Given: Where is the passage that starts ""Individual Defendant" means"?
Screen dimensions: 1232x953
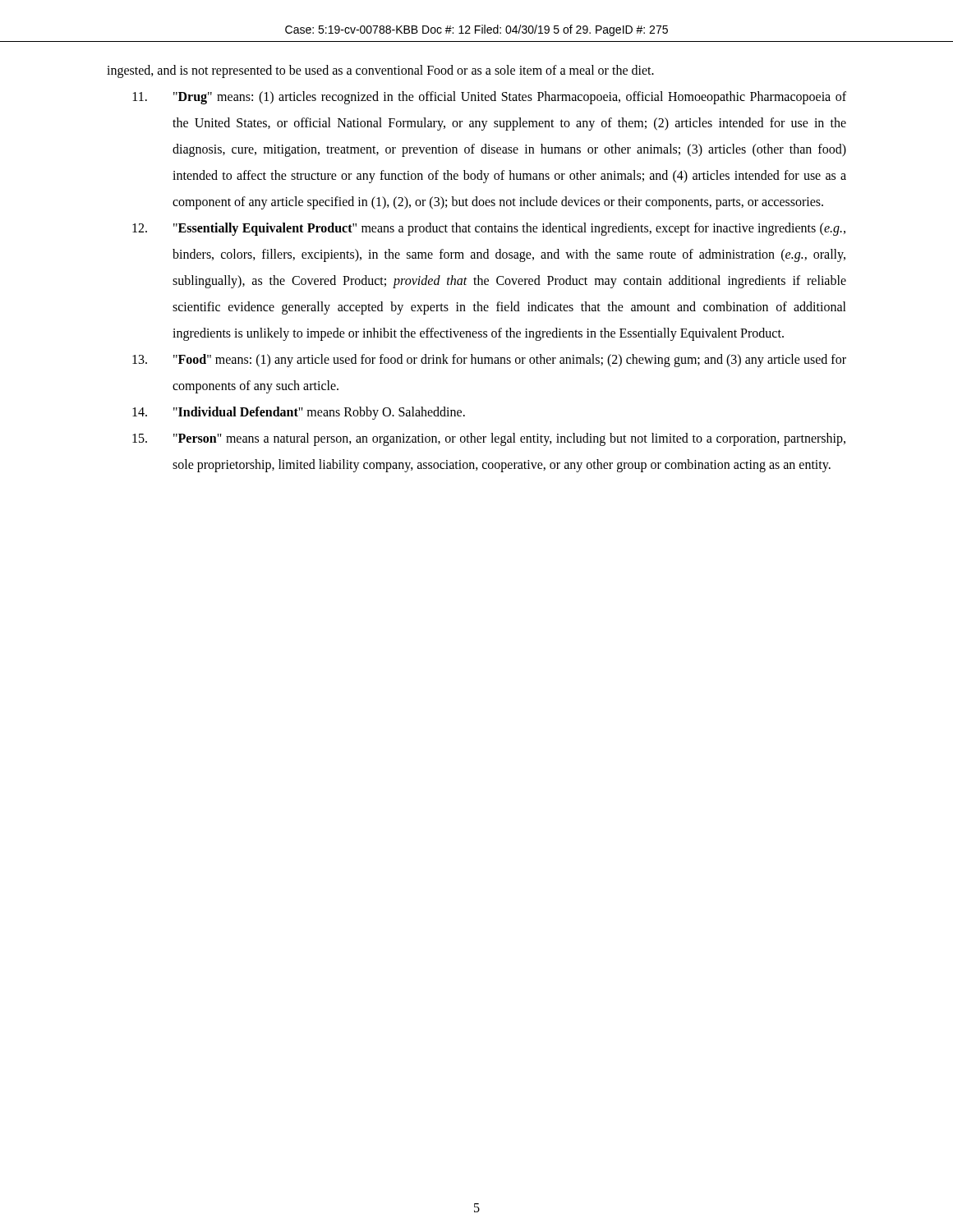Looking at the screenshot, I should (x=299, y=413).
